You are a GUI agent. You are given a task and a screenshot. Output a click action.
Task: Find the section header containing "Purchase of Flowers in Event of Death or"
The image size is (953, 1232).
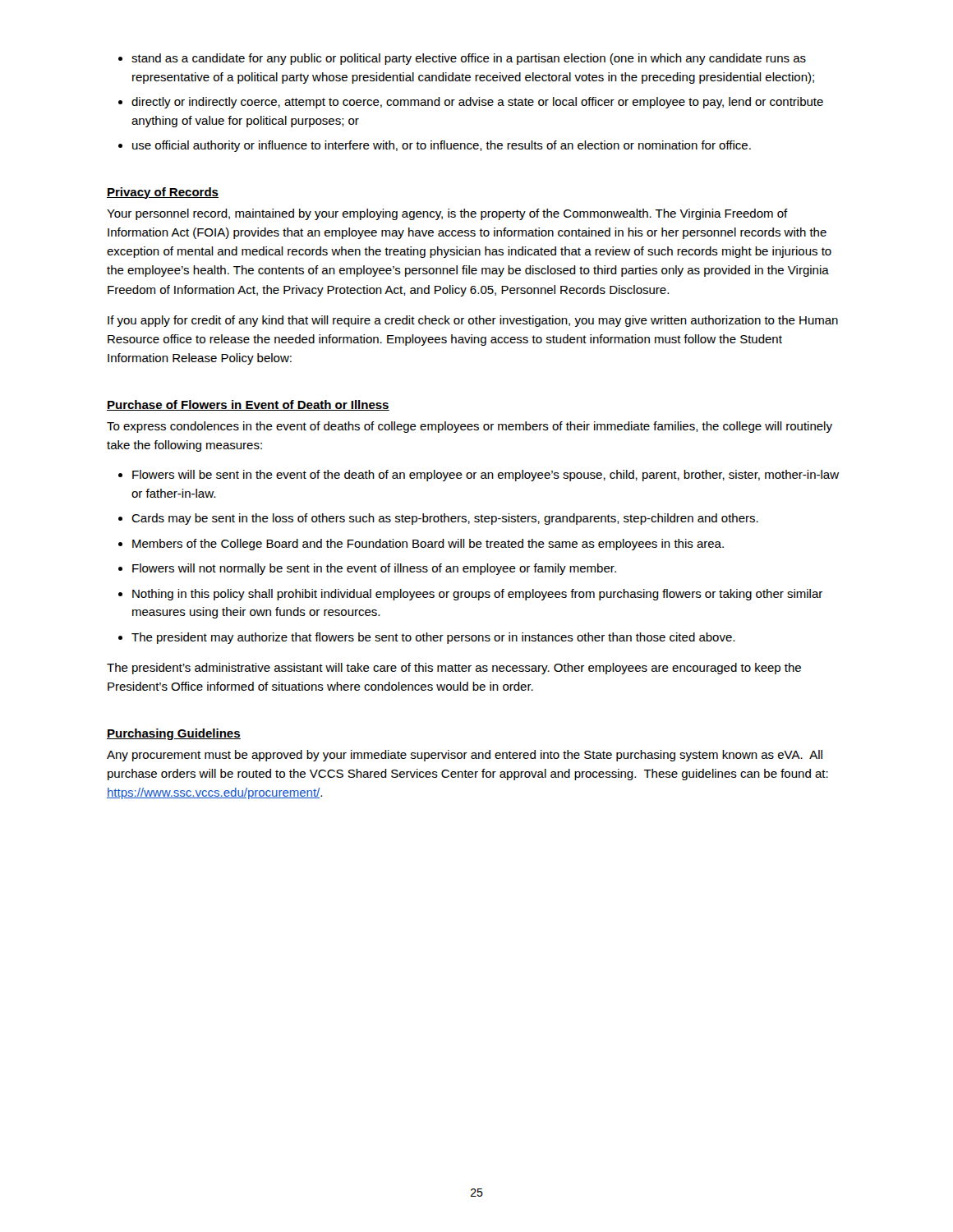pyautogui.click(x=248, y=404)
